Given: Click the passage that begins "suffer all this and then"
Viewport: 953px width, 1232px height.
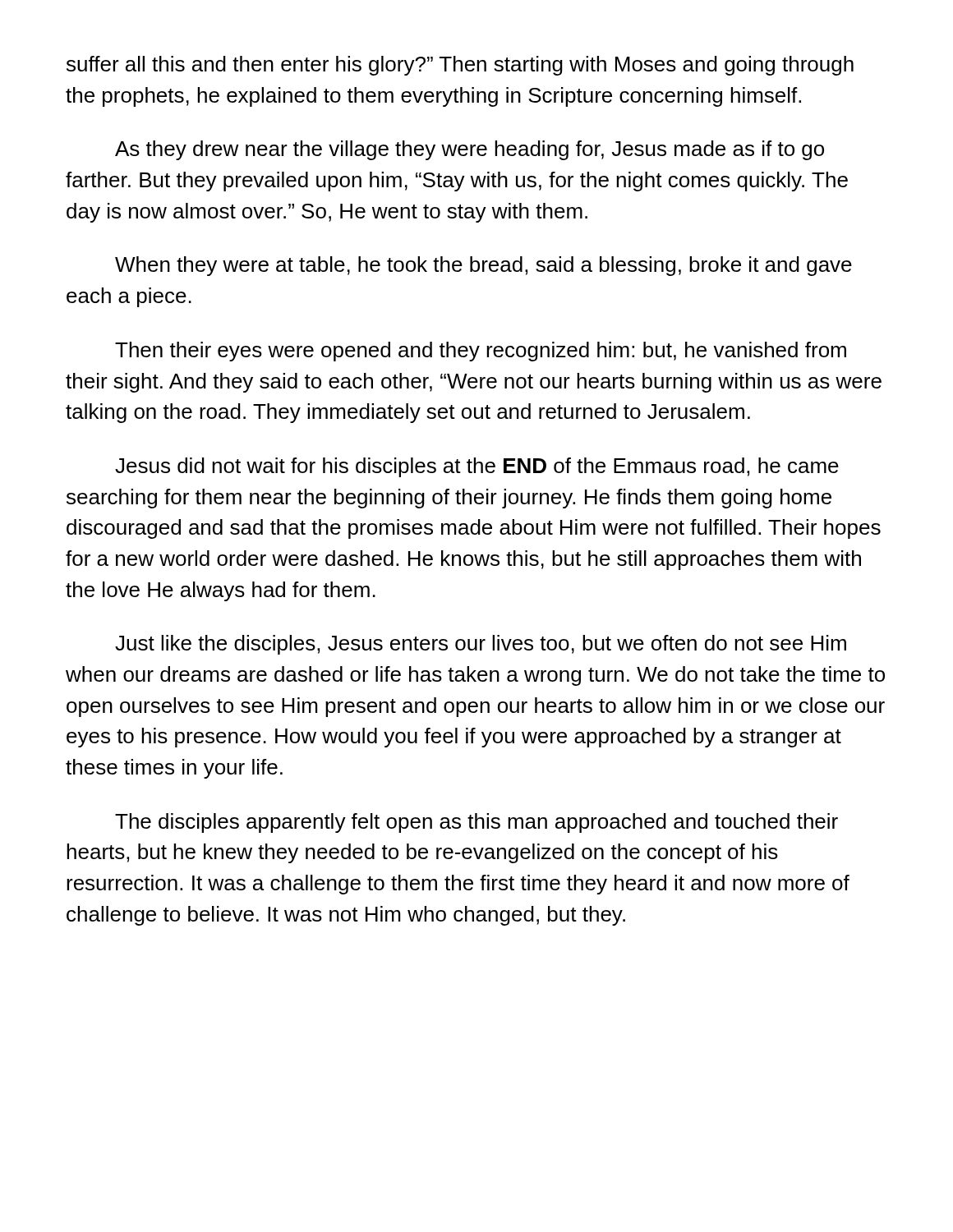Looking at the screenshot, I should 460,80.
